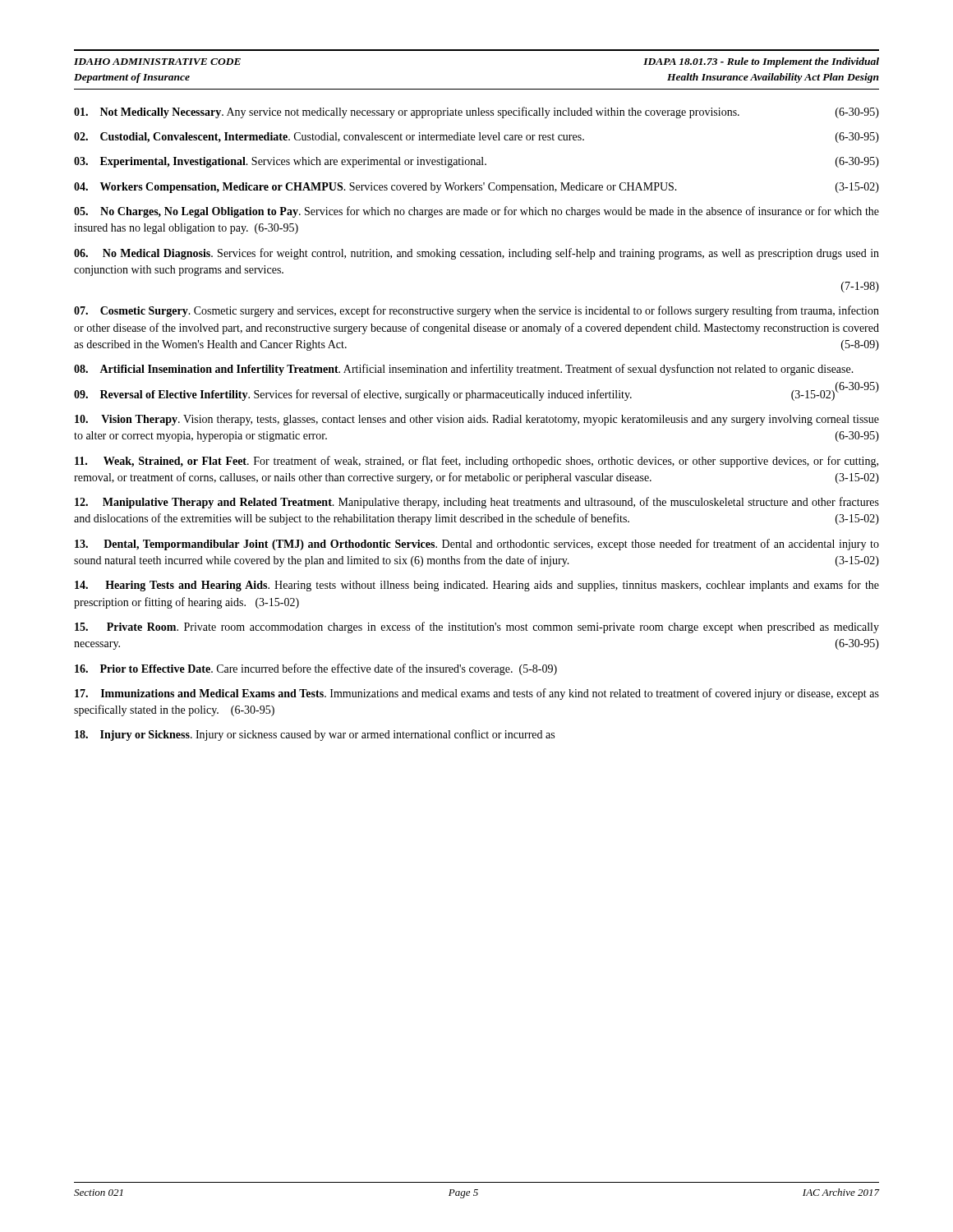Click the passage that begins "11. Weak, Strained, or Flat Feet. For"
953x1232 pixels.
coord(476,471)
